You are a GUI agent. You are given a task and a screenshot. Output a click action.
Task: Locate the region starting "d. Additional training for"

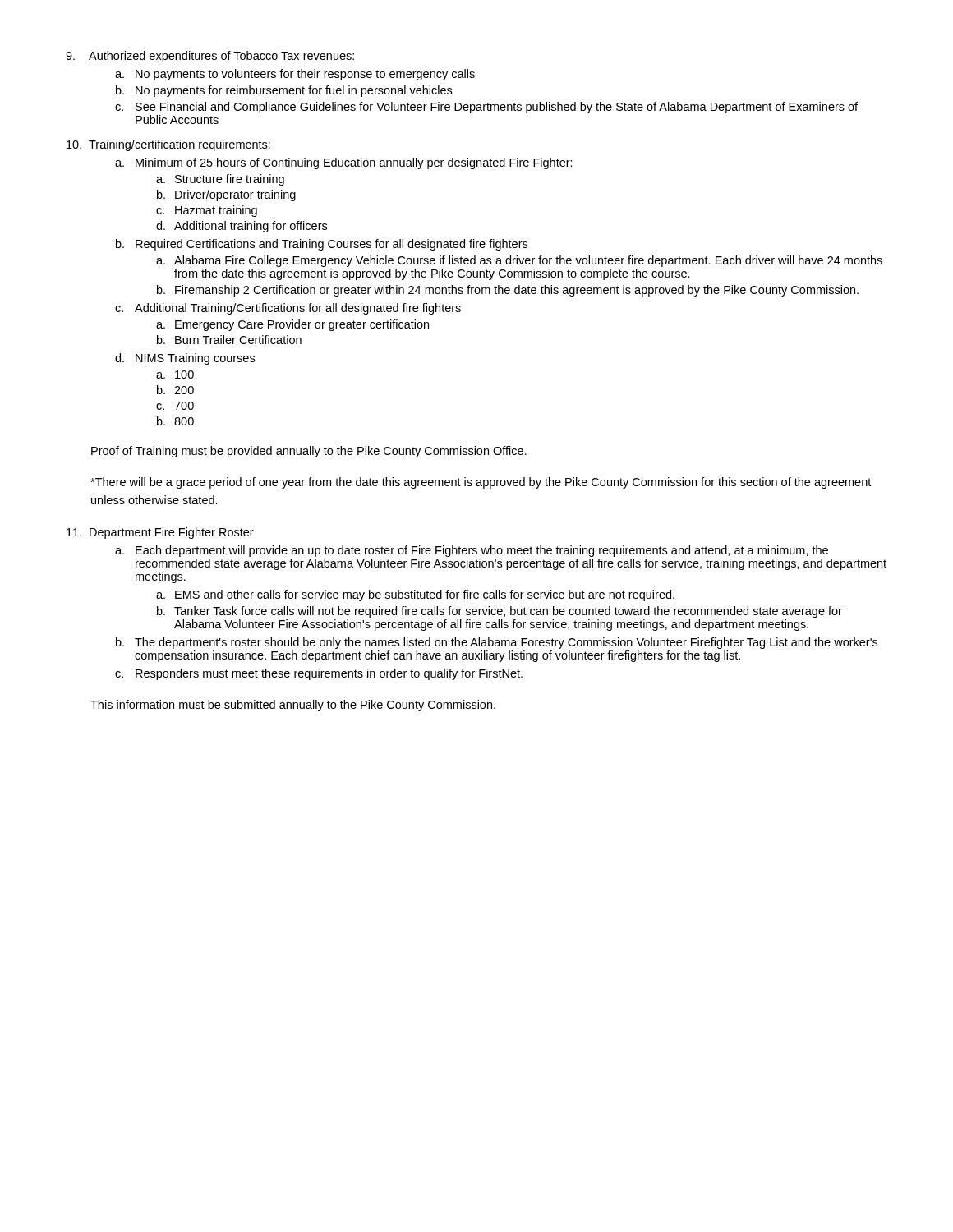point(242,226)
